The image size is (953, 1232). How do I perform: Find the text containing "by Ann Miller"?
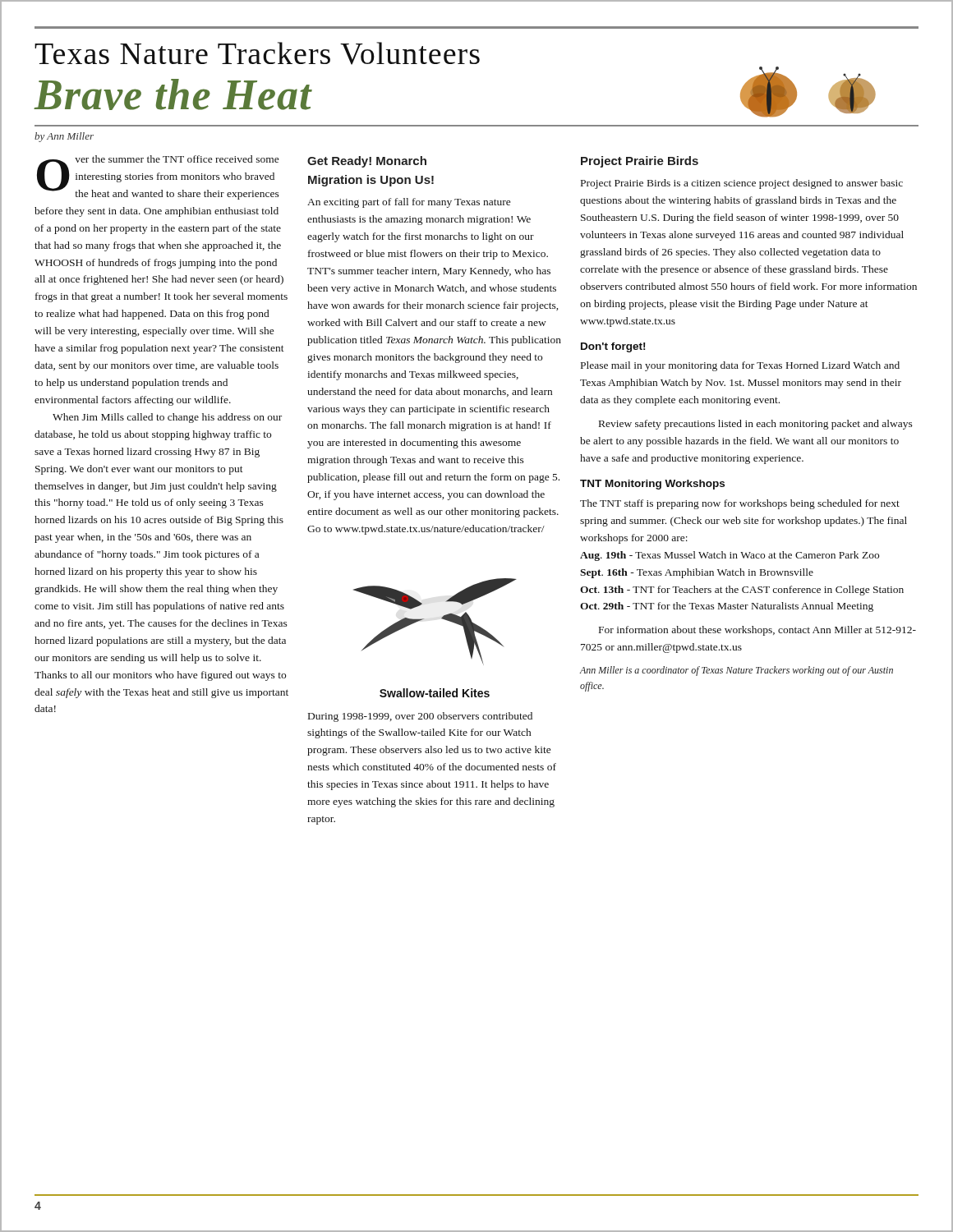(x=64, y=136)
